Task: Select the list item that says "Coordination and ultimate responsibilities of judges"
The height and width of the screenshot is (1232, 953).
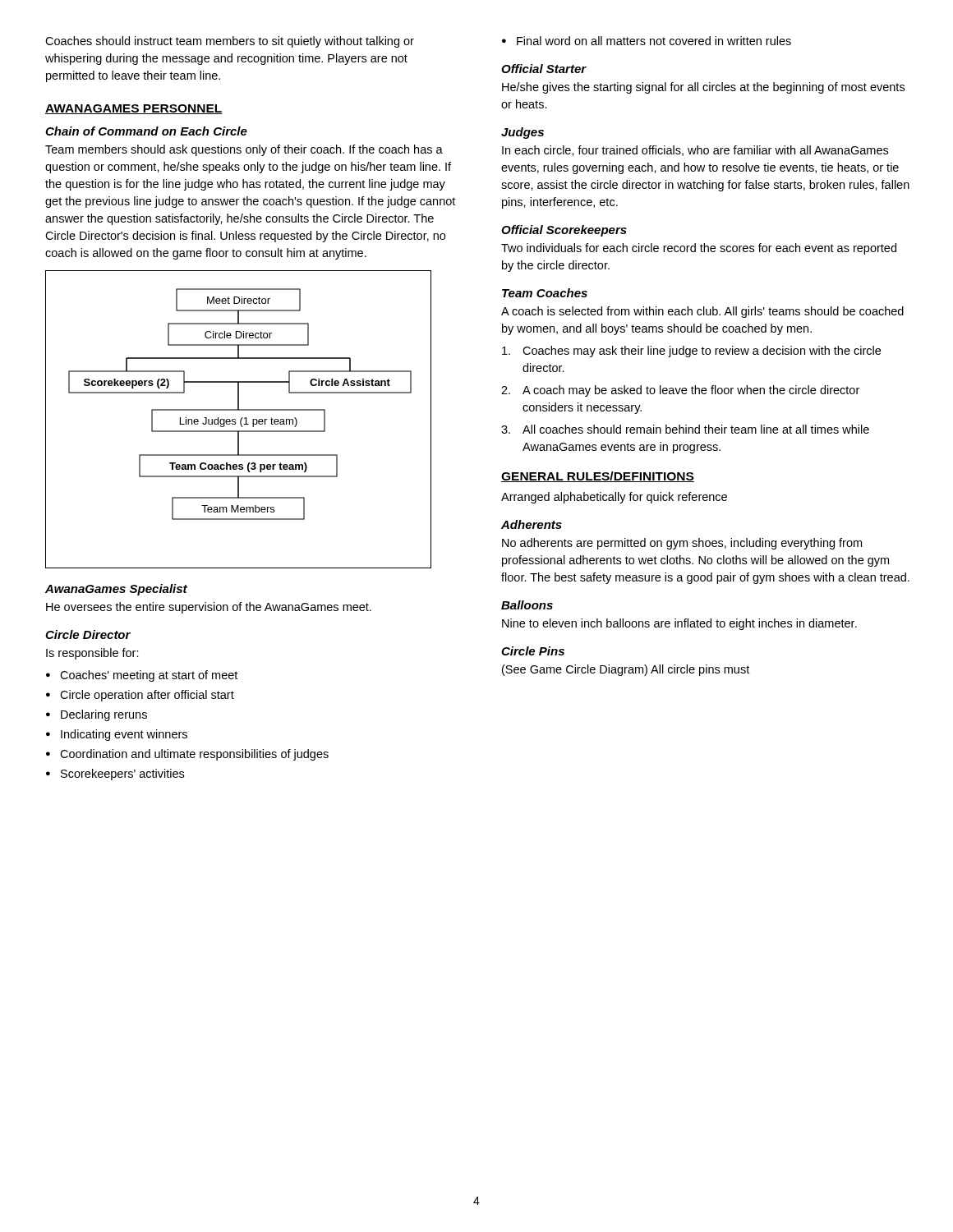Action: (194, 754)
